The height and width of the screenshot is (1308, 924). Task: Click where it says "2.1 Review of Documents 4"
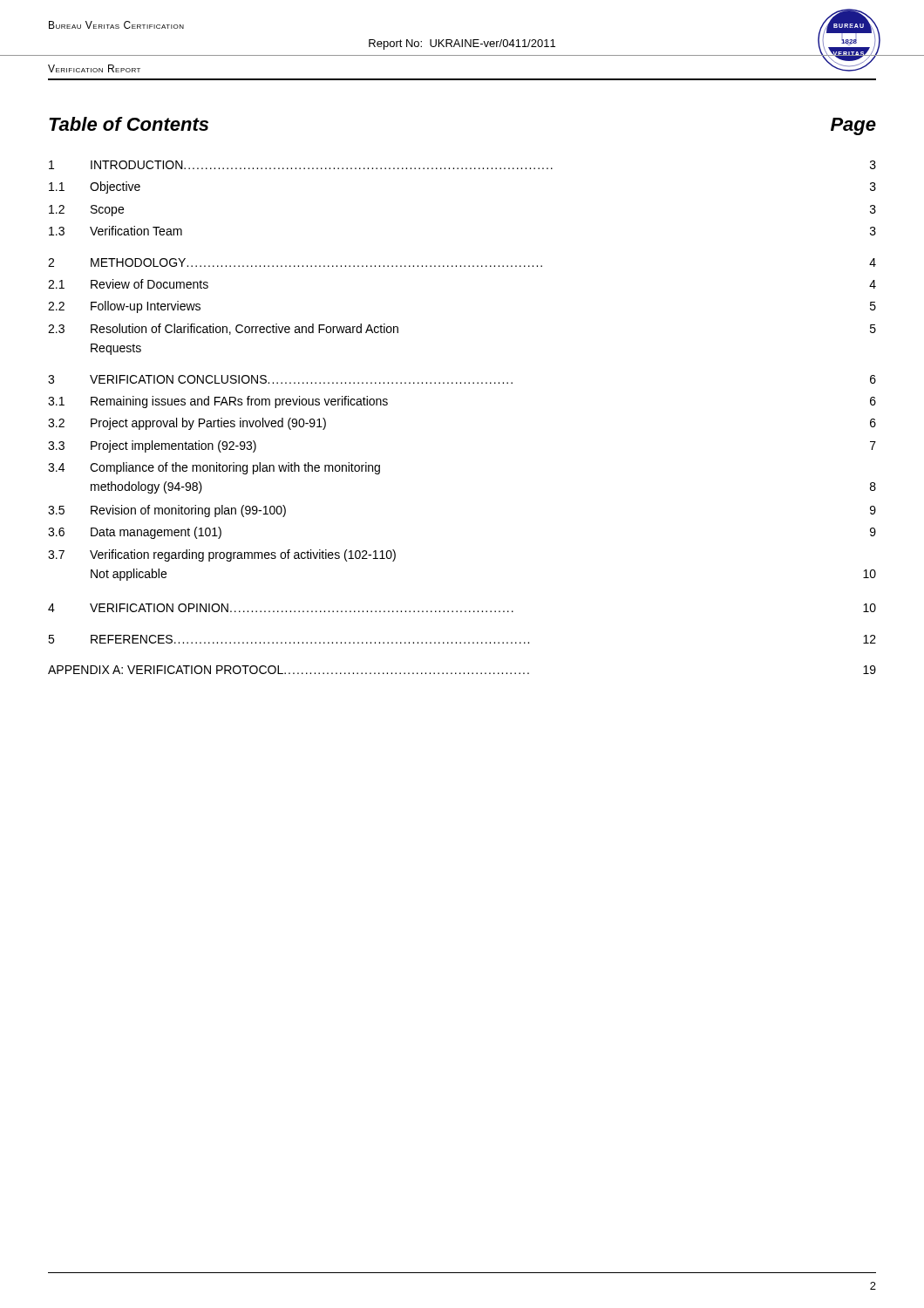coord(153,282)
